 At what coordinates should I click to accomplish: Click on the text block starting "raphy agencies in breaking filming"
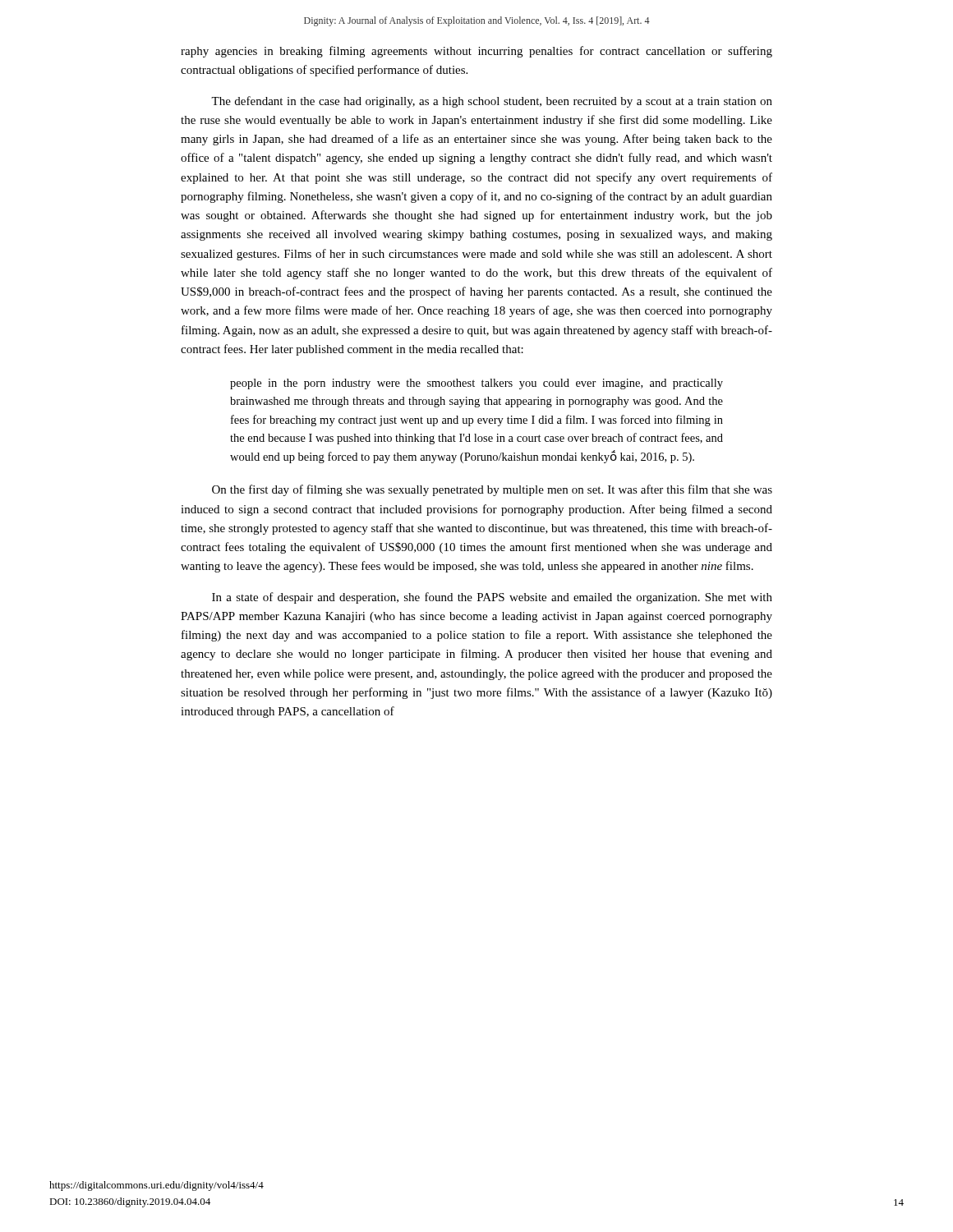tap(476, 61)
